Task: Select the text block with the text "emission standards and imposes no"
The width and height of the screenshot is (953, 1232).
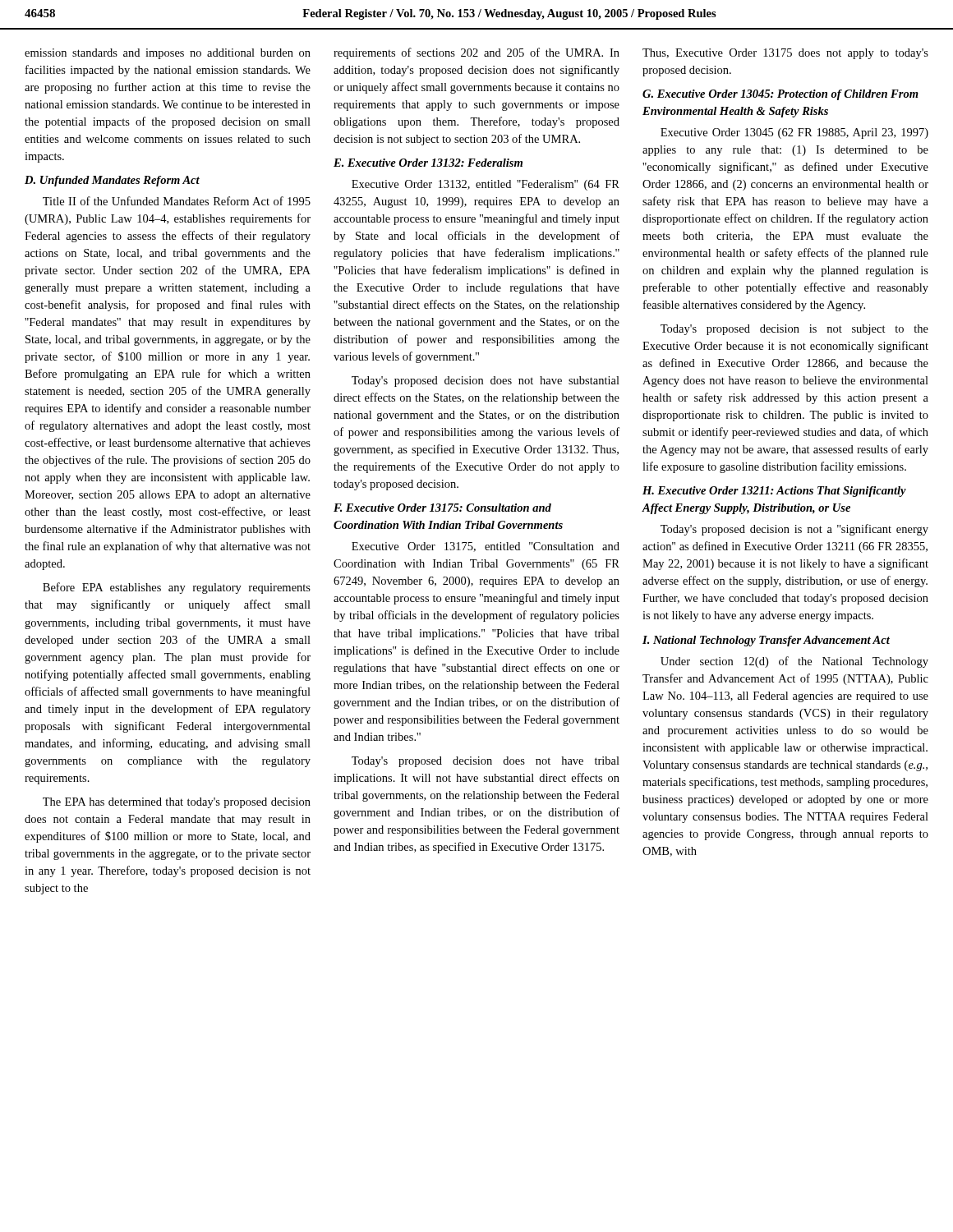Action: 168,105
